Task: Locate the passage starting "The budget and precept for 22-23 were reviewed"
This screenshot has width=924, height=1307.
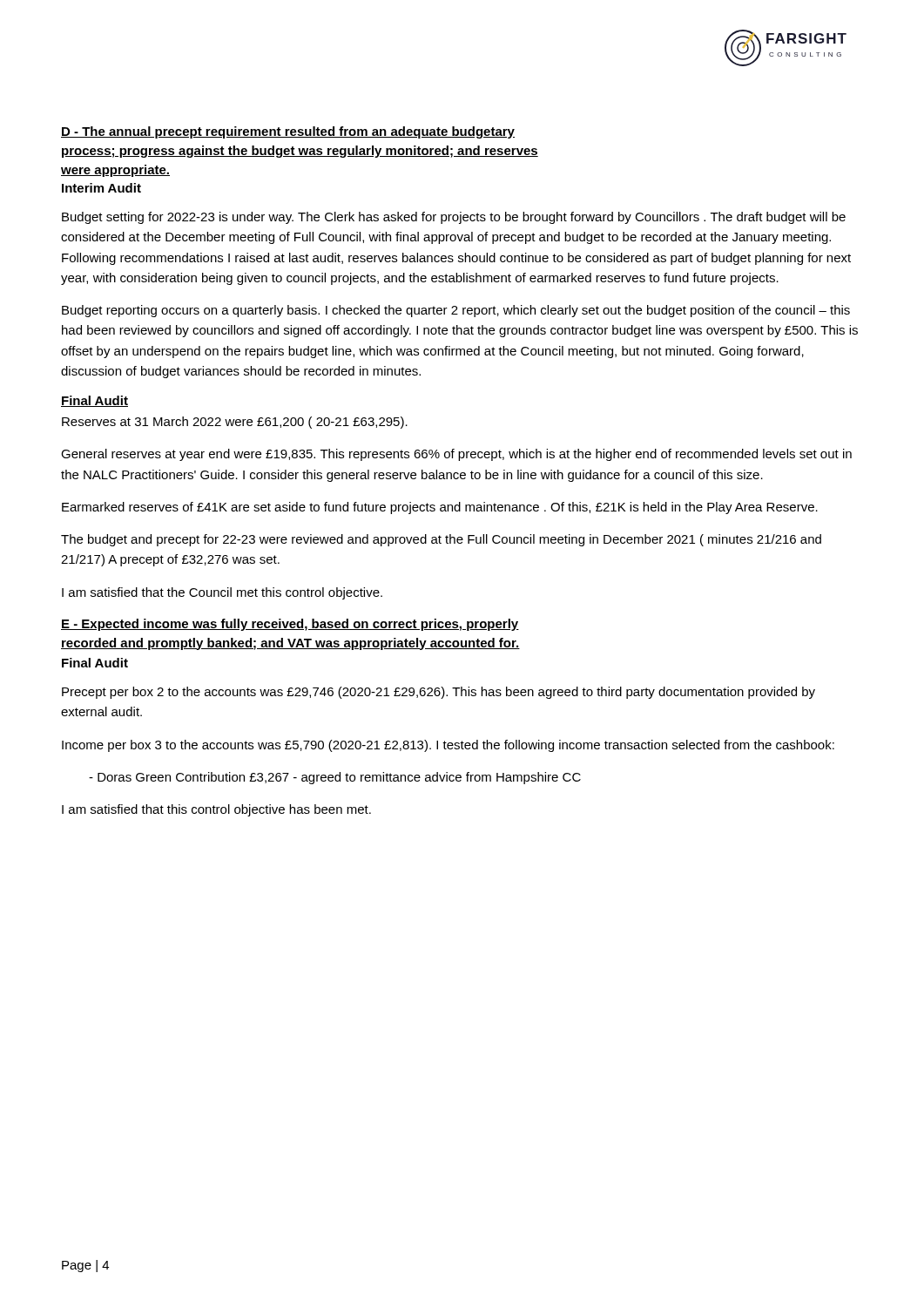Action: 441,549
